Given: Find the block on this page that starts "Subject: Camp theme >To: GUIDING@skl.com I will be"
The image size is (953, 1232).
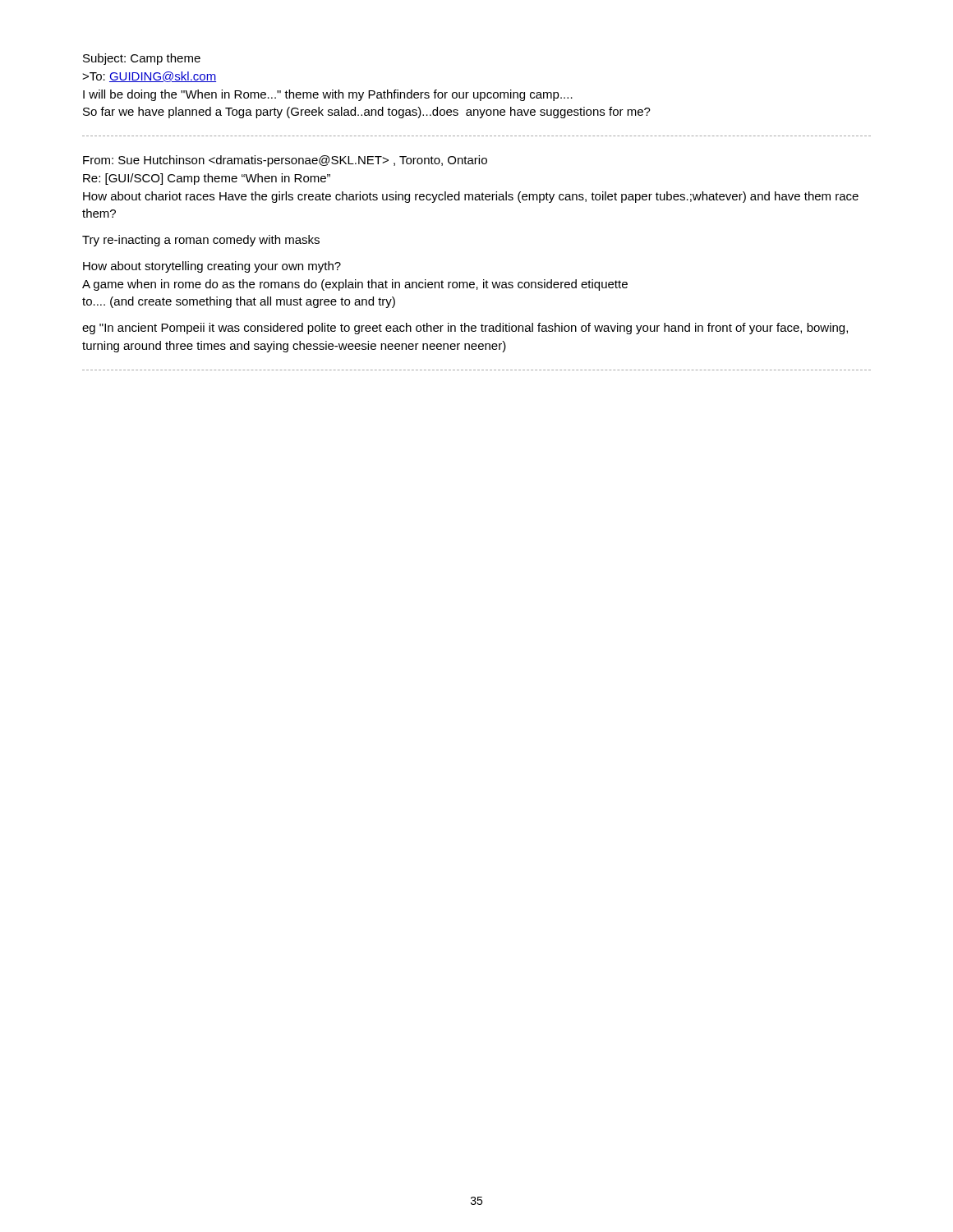Looking at the screenshot, I should [x=366, y=85].
